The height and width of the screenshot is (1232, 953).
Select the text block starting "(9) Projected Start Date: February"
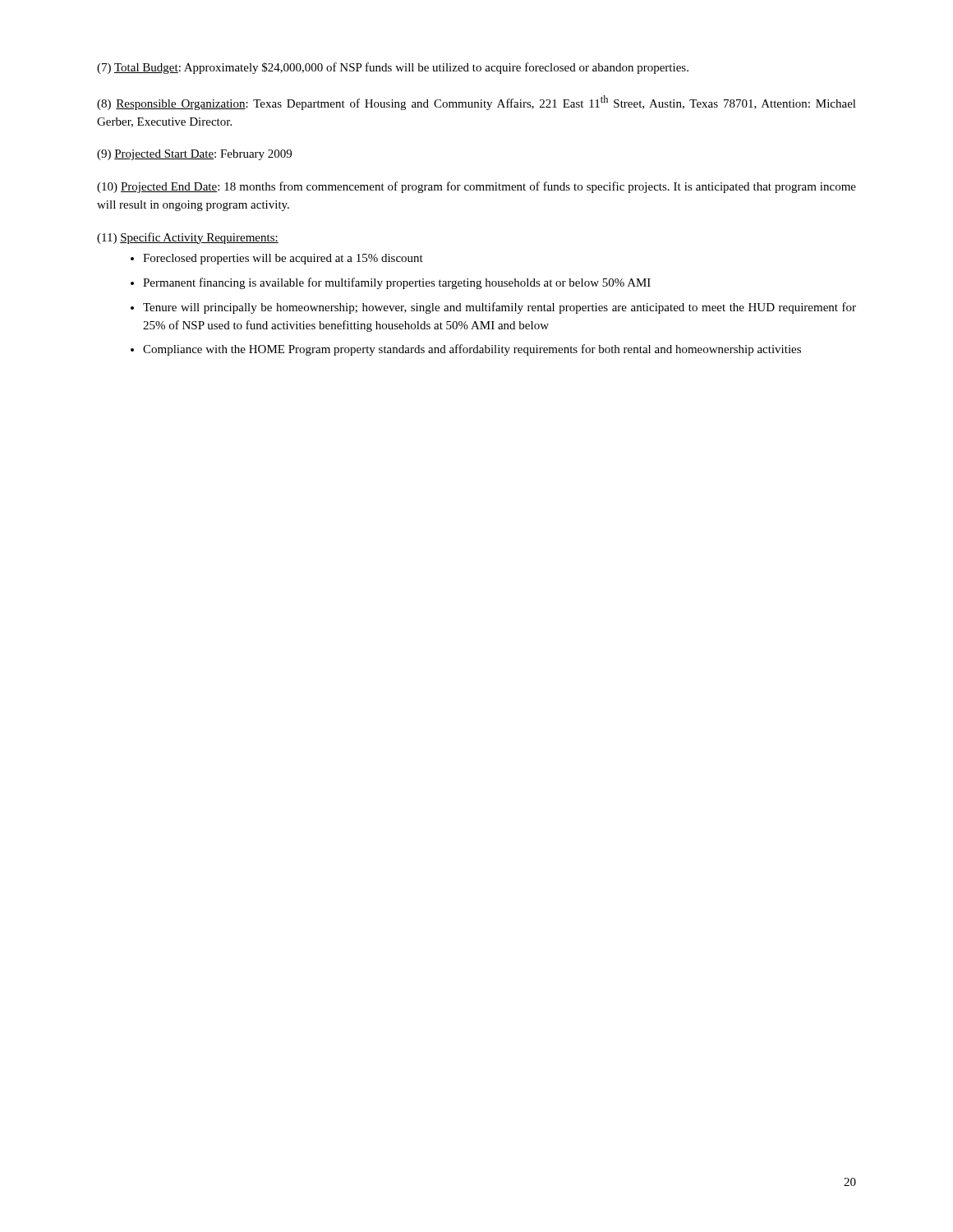(194, 155)
